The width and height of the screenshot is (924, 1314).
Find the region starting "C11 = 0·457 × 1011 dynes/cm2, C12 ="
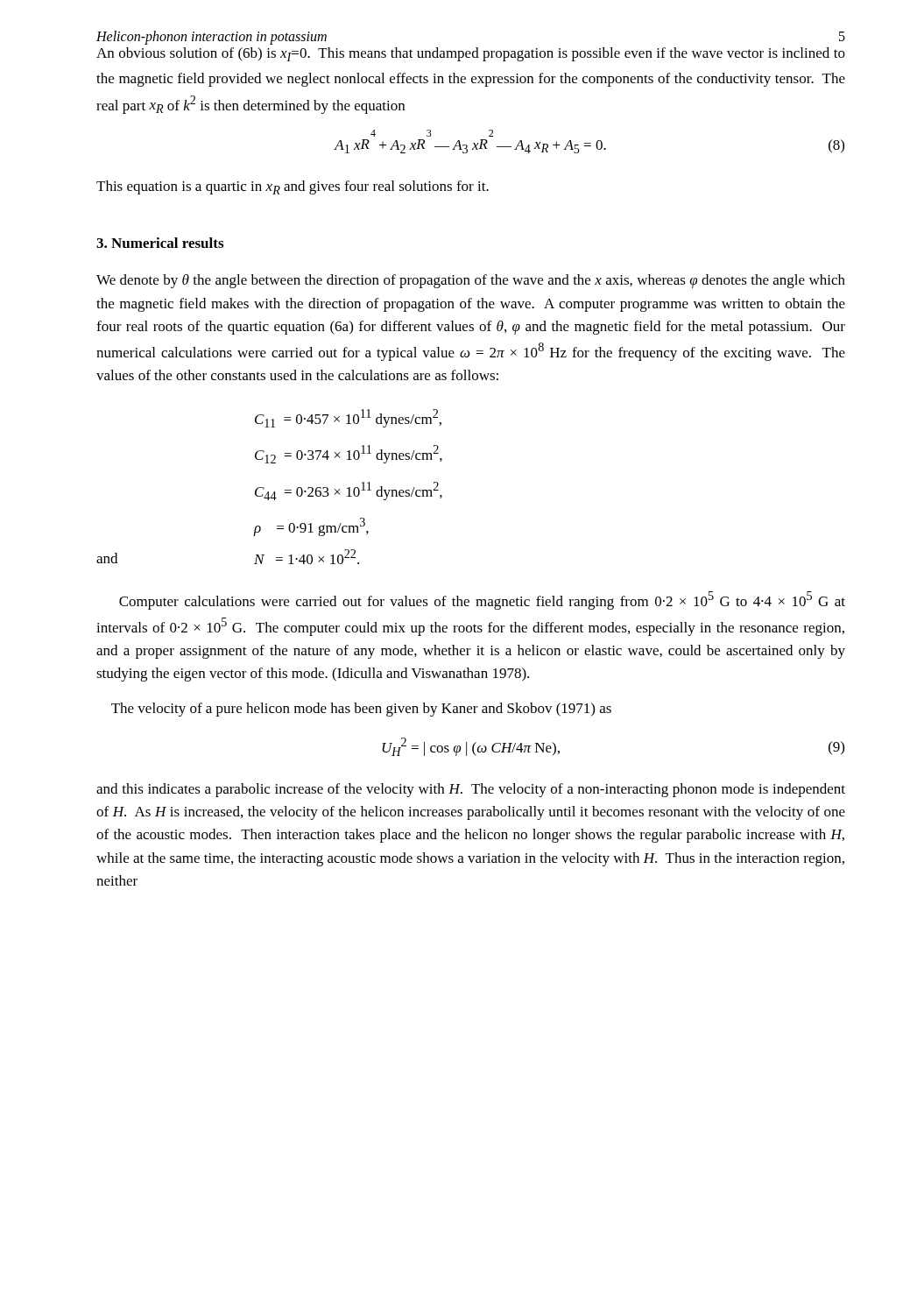tap(348, 418)
